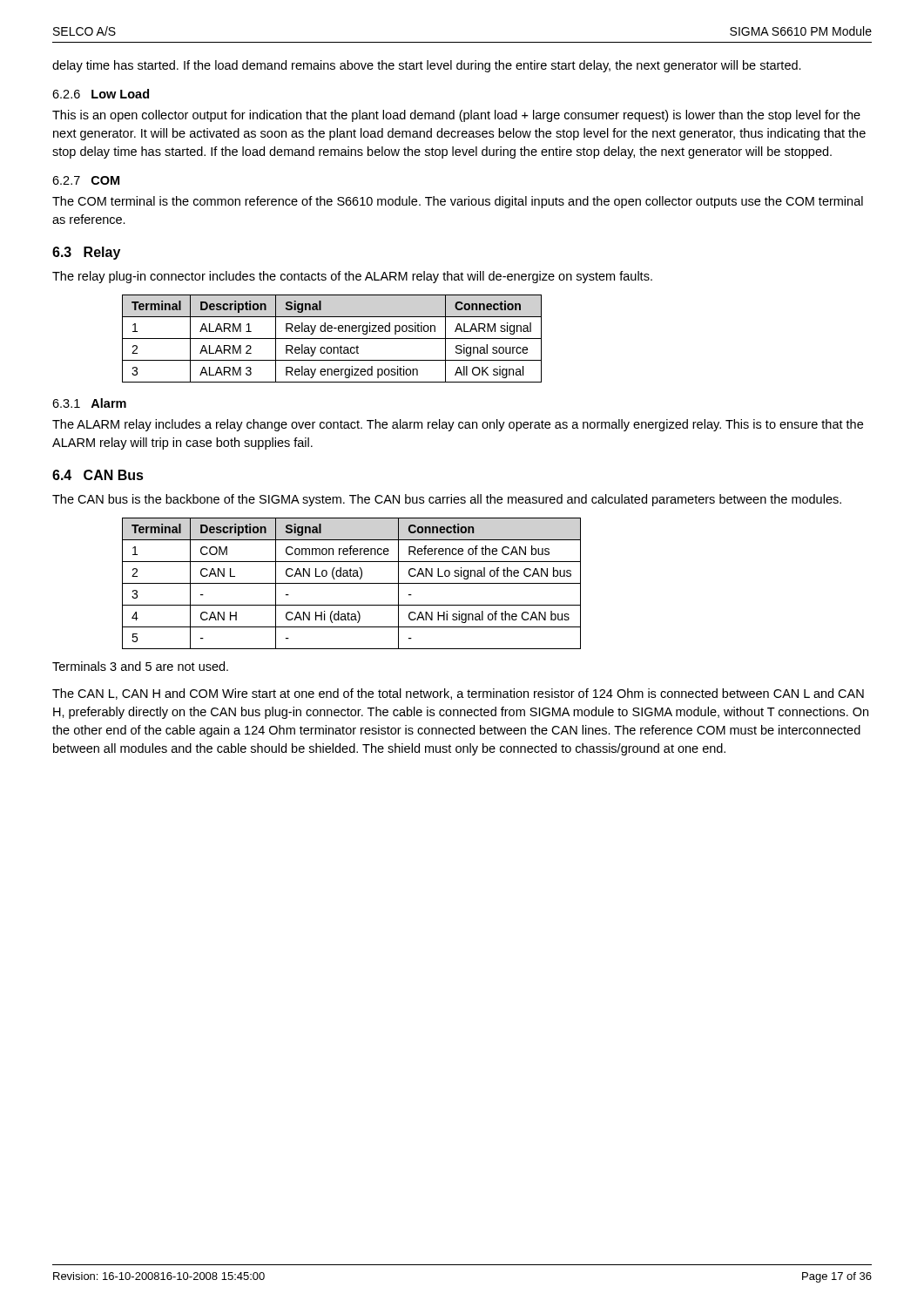Find "6.3 Relay" on this page

[86, 252]
